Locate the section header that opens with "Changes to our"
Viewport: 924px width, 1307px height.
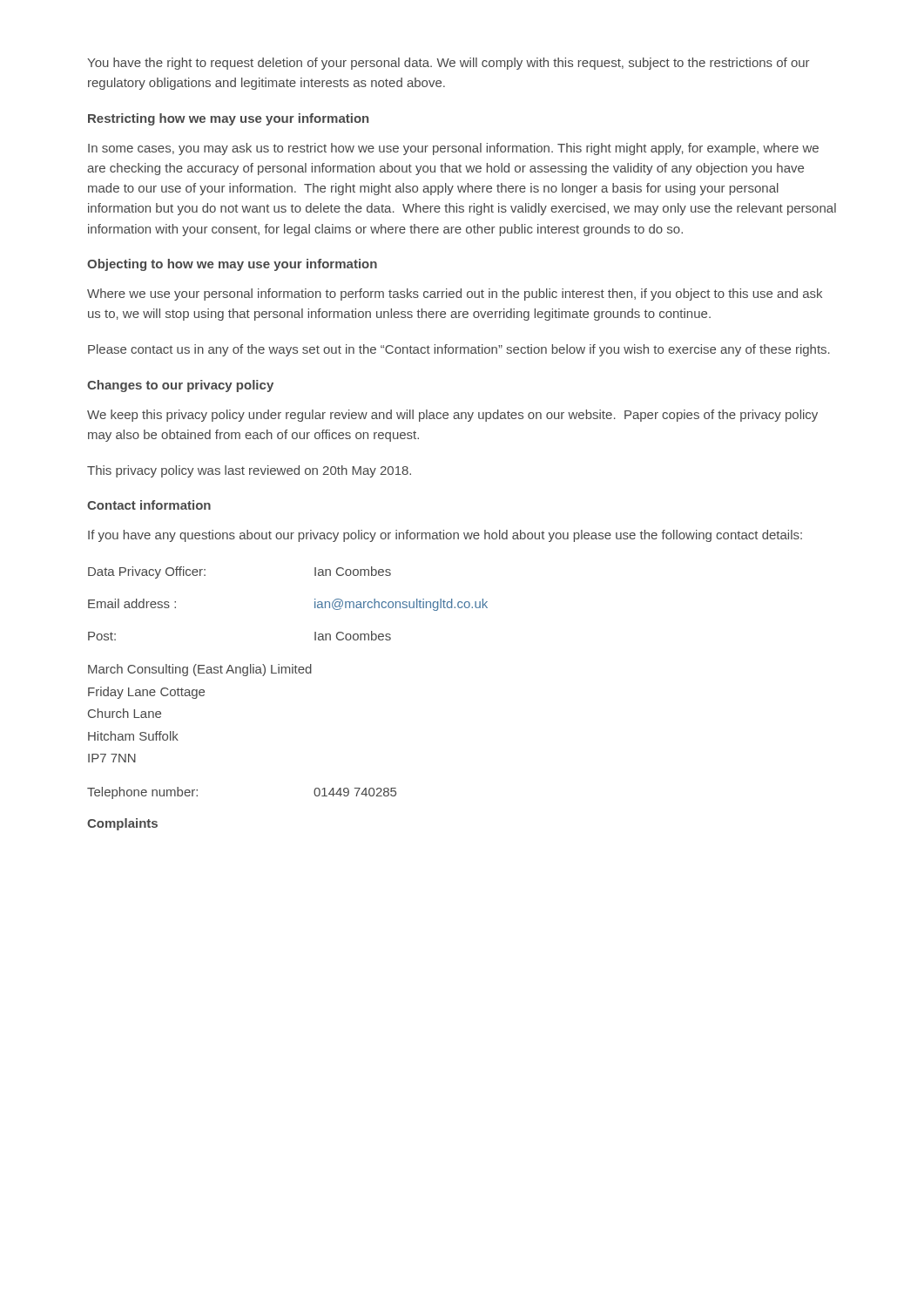click(180, 384)
